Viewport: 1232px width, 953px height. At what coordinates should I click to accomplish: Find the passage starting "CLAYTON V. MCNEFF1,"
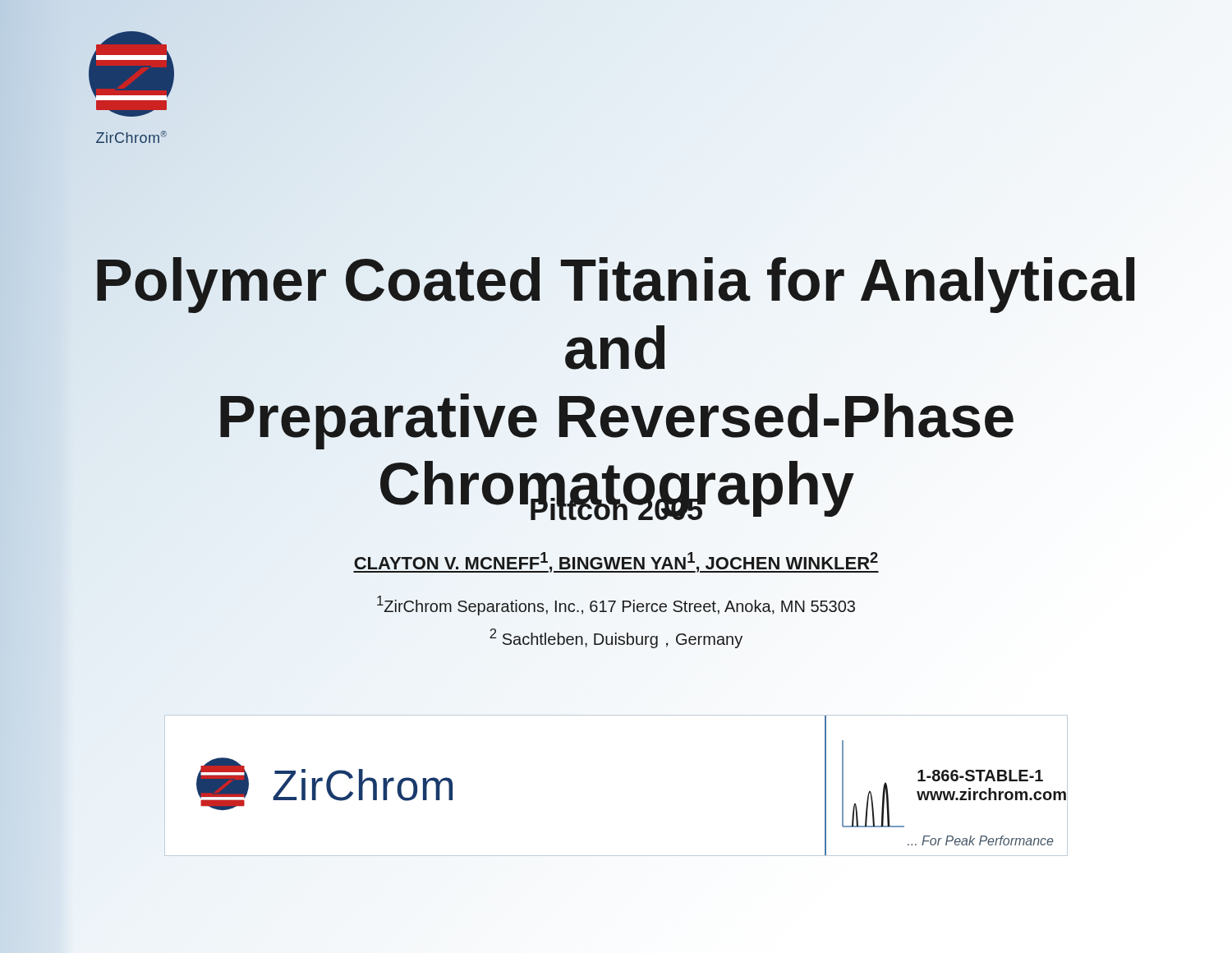pos(616,561)
